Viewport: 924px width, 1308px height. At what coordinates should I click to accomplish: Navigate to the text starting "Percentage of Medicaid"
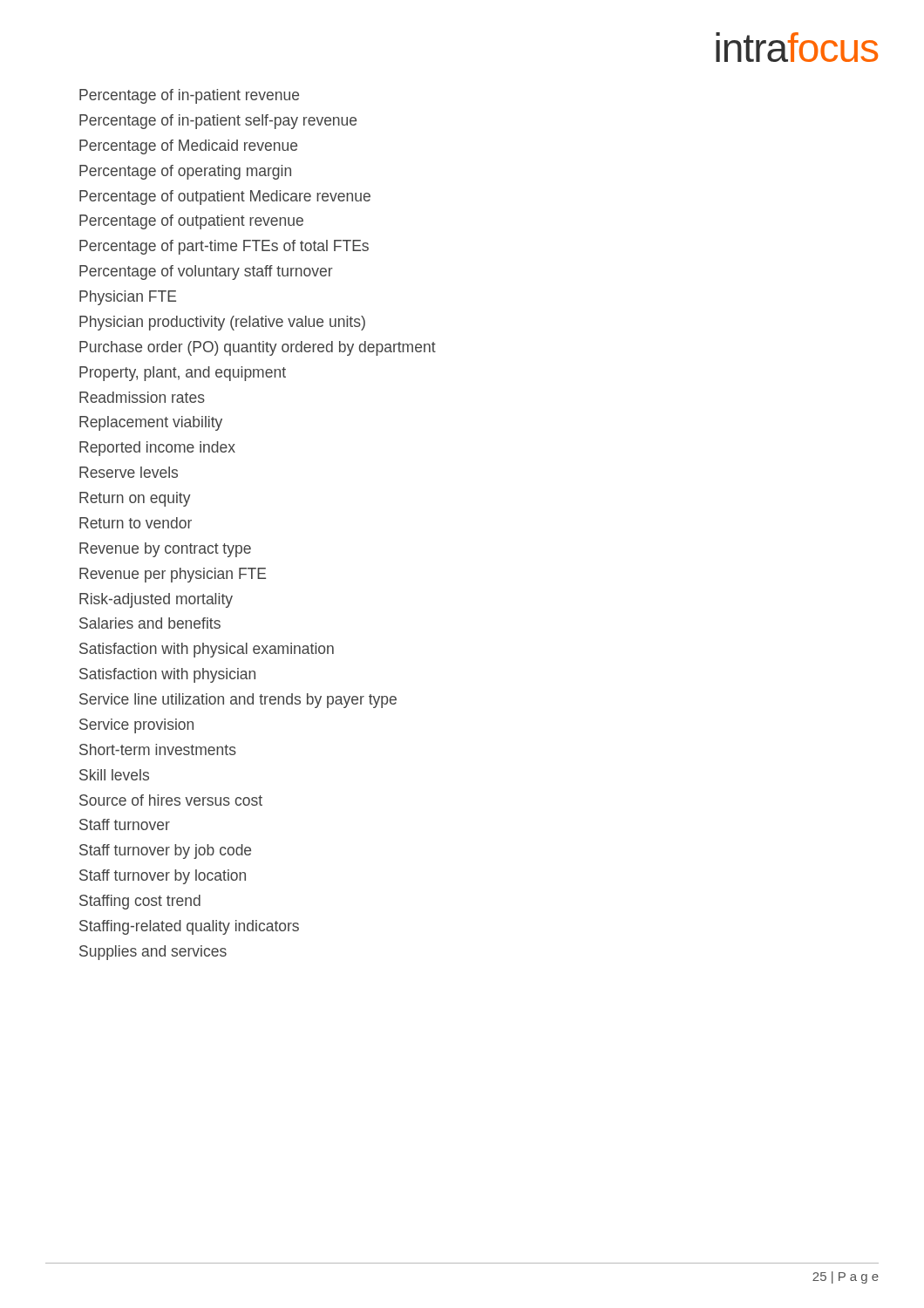pyautogui.click(x=188, y=145)
